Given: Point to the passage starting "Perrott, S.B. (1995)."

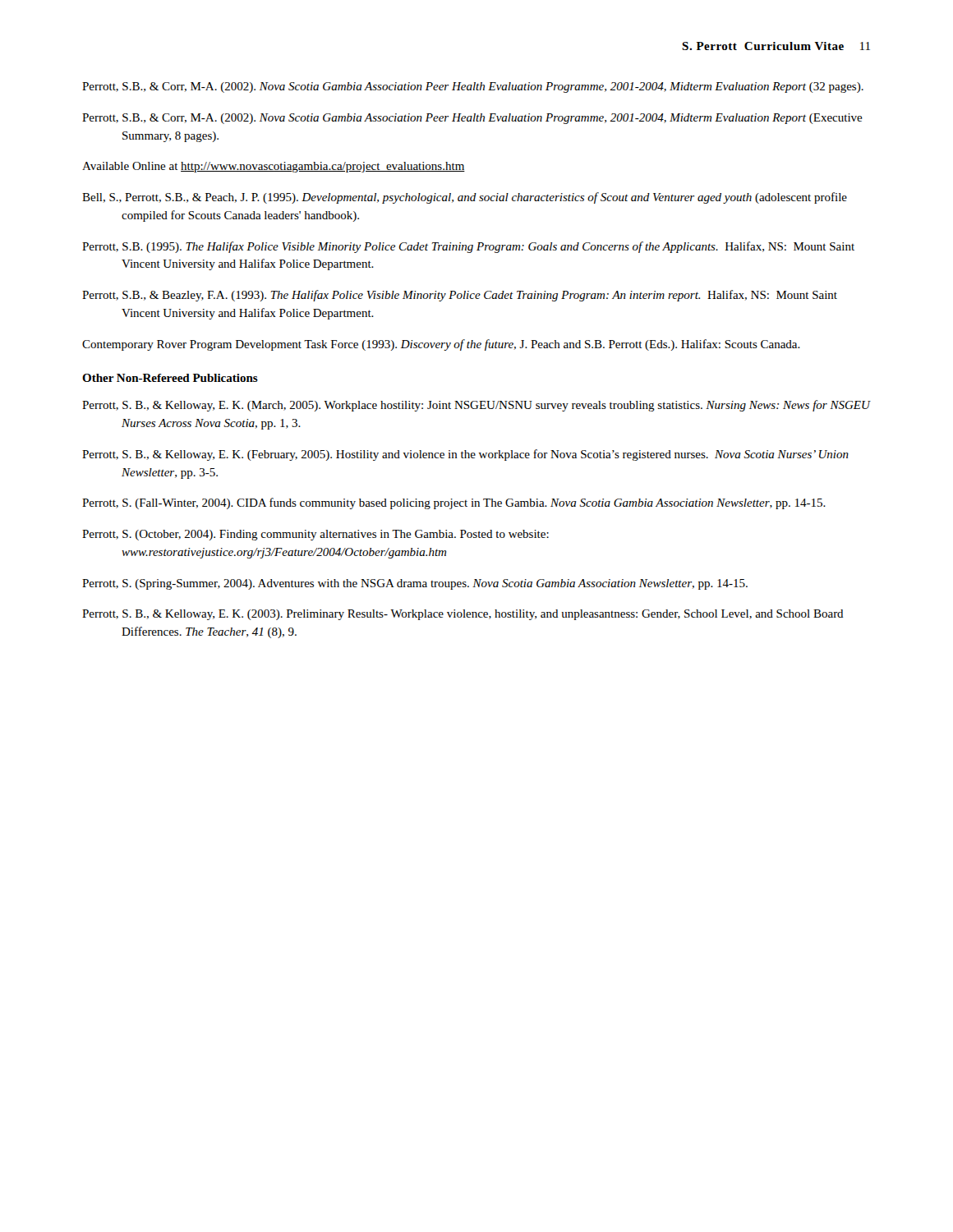Looking at the screenshot, I should click(x=468, y=255).
